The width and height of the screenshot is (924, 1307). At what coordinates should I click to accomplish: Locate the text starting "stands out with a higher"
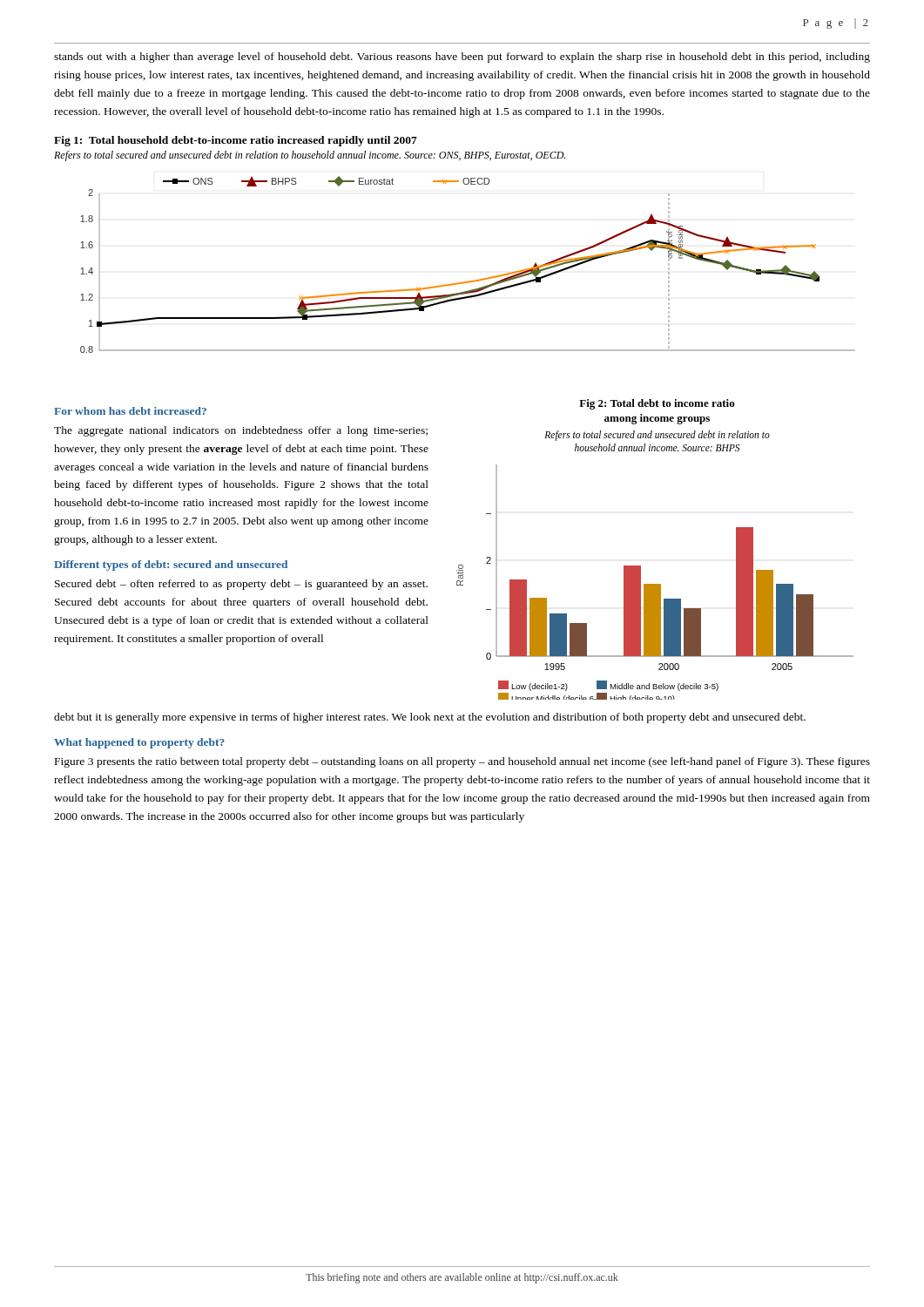click(462, 84)
